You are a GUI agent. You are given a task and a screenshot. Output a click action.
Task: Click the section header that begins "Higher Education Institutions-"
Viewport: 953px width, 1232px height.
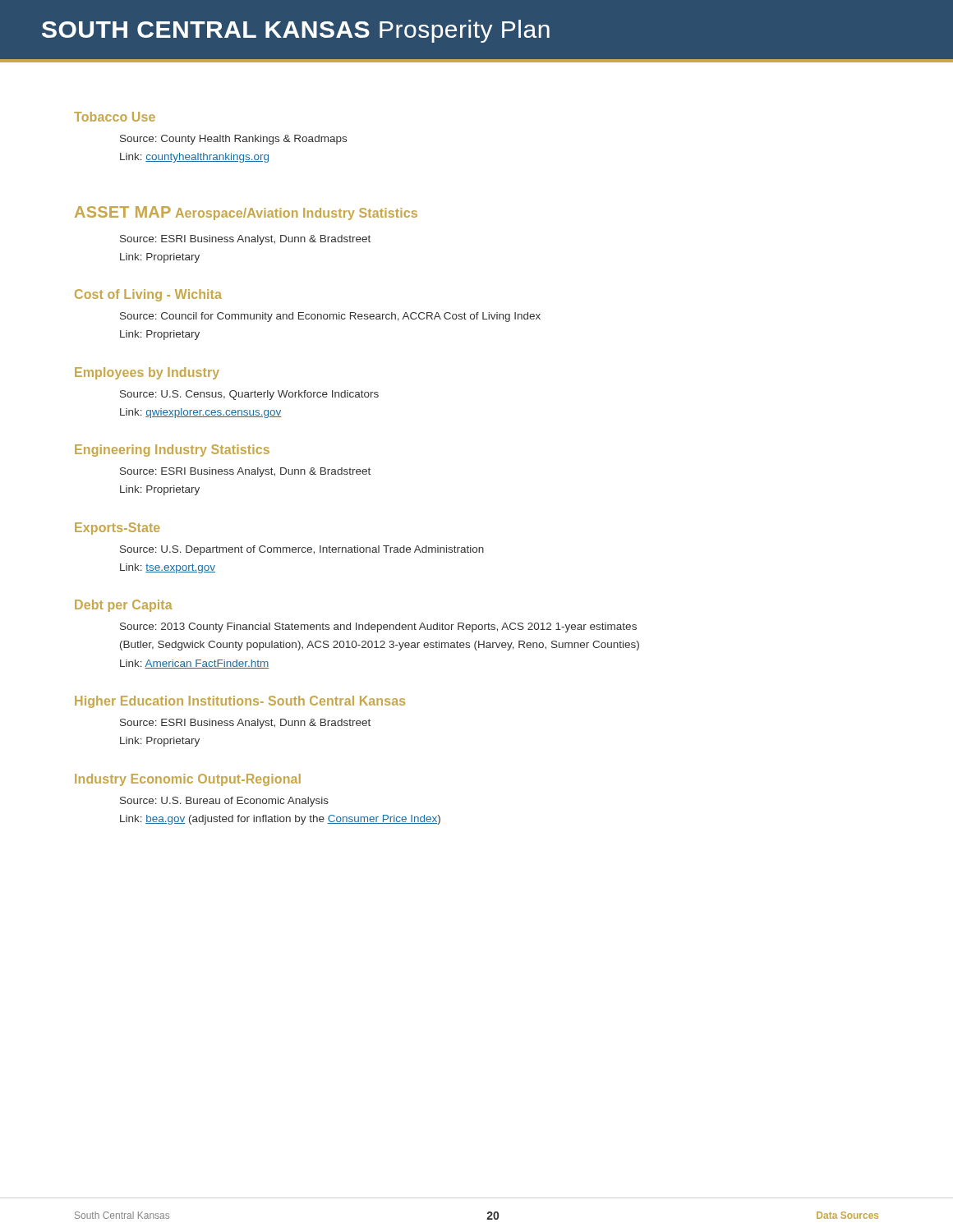click(x=240, y=701)
